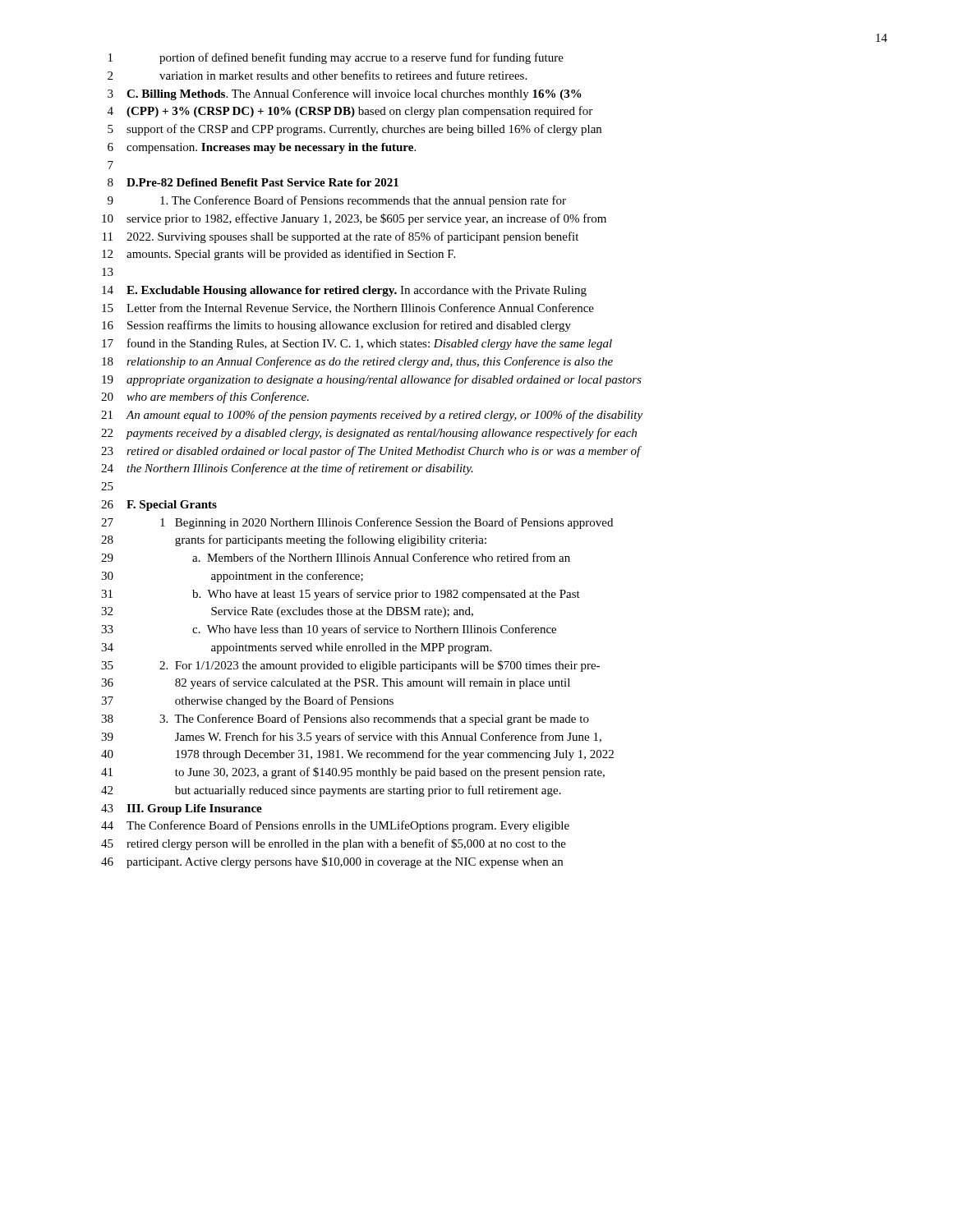Find "20 who are members of this Conference." on this page
This screenshot has width=953, height=1232.
[205, 398]
